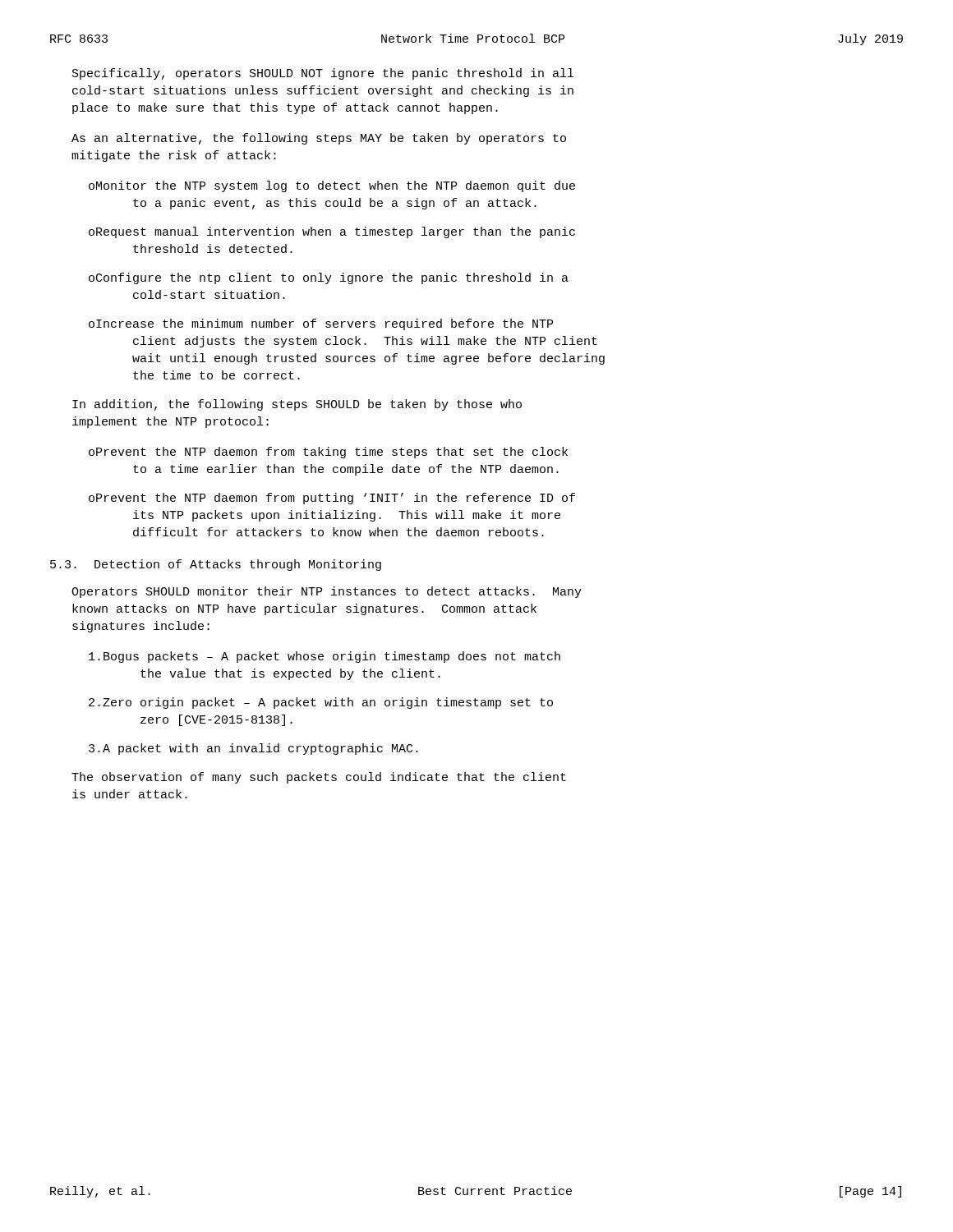Find the text starting "3. A packet with an invalid"
Viewport: 953px width, 1232px height.
coord(253,749)
